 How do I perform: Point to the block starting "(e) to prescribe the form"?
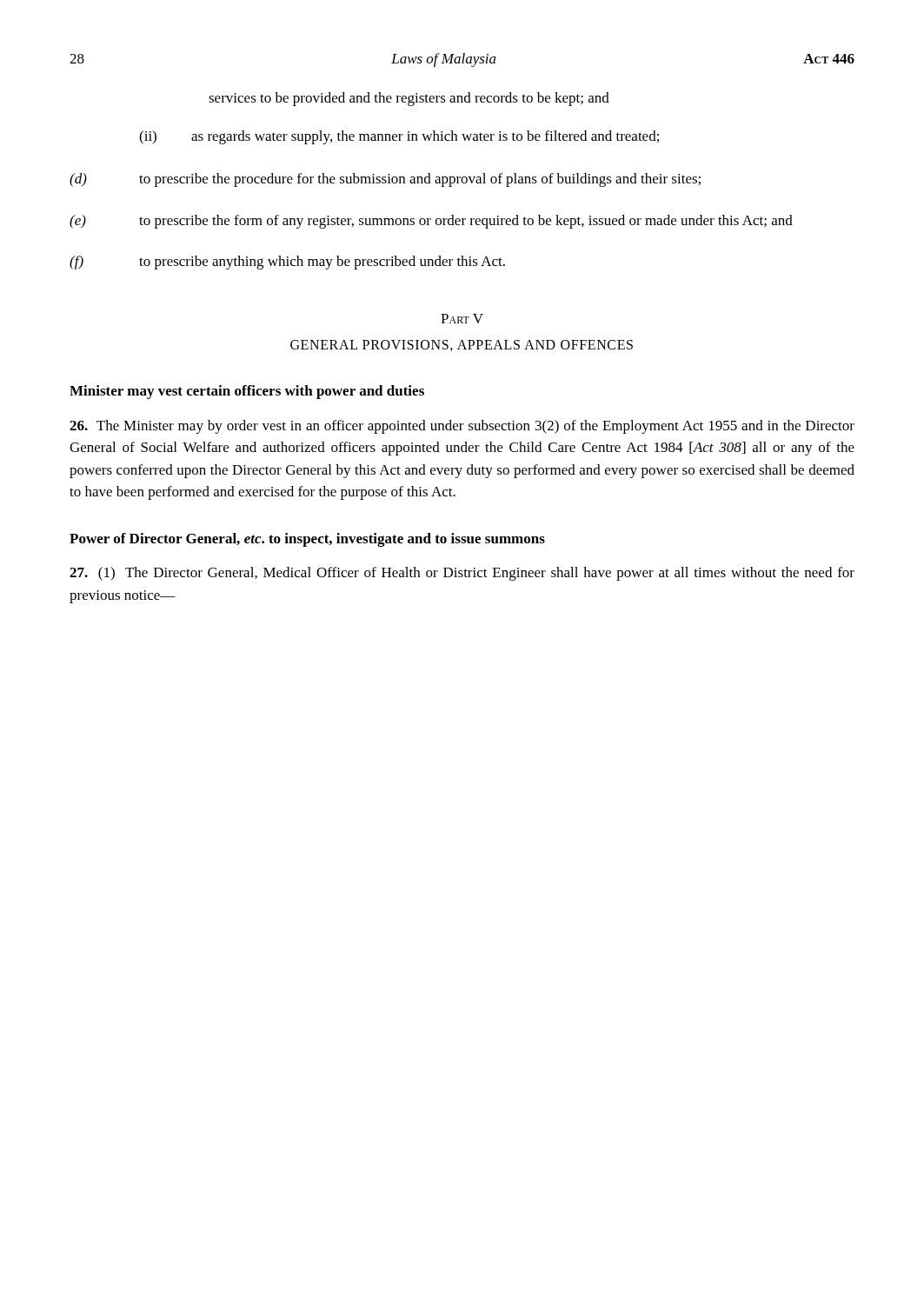[x=431, y=220]
